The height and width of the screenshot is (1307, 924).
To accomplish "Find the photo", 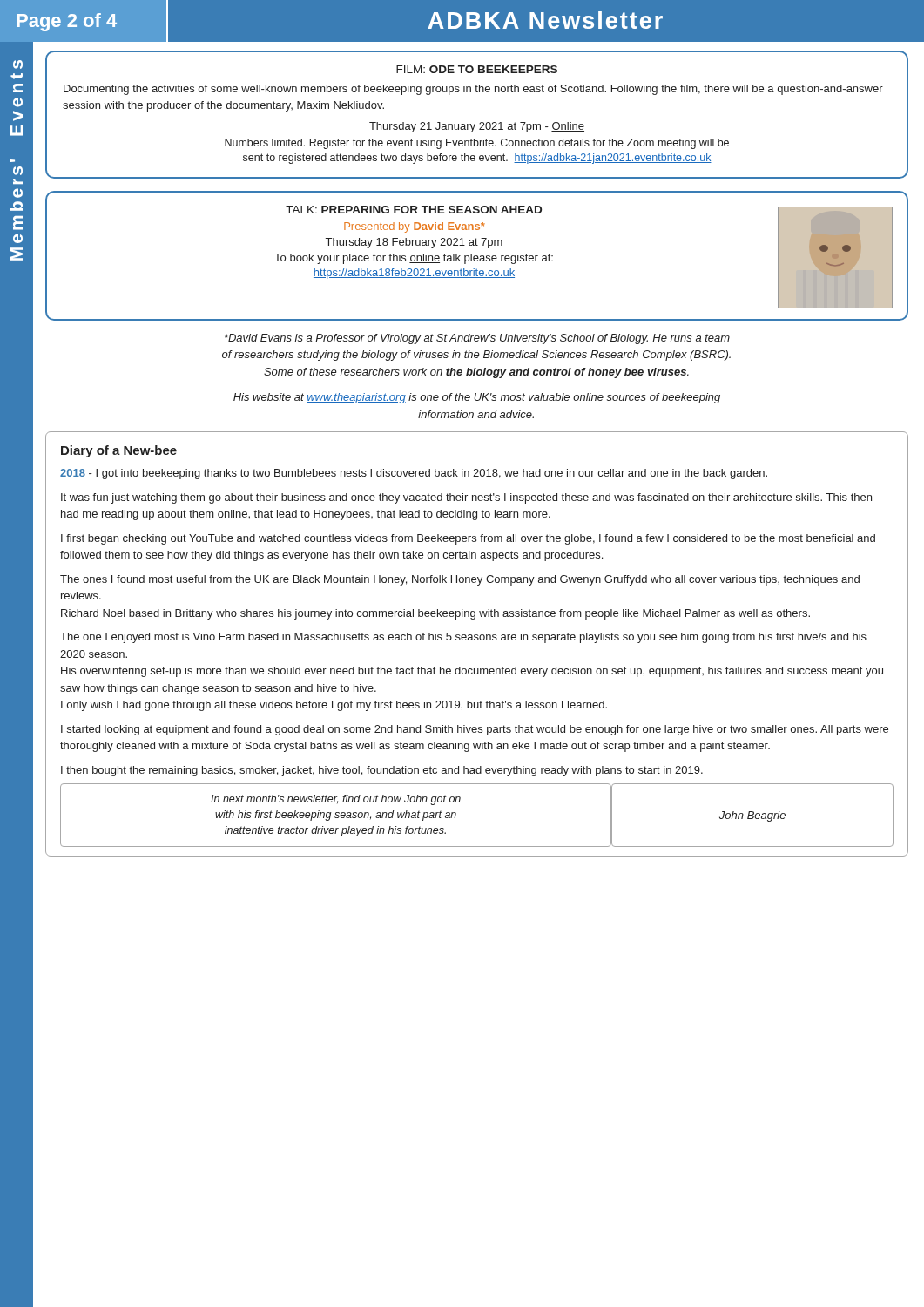I will [x=835, y=257].
